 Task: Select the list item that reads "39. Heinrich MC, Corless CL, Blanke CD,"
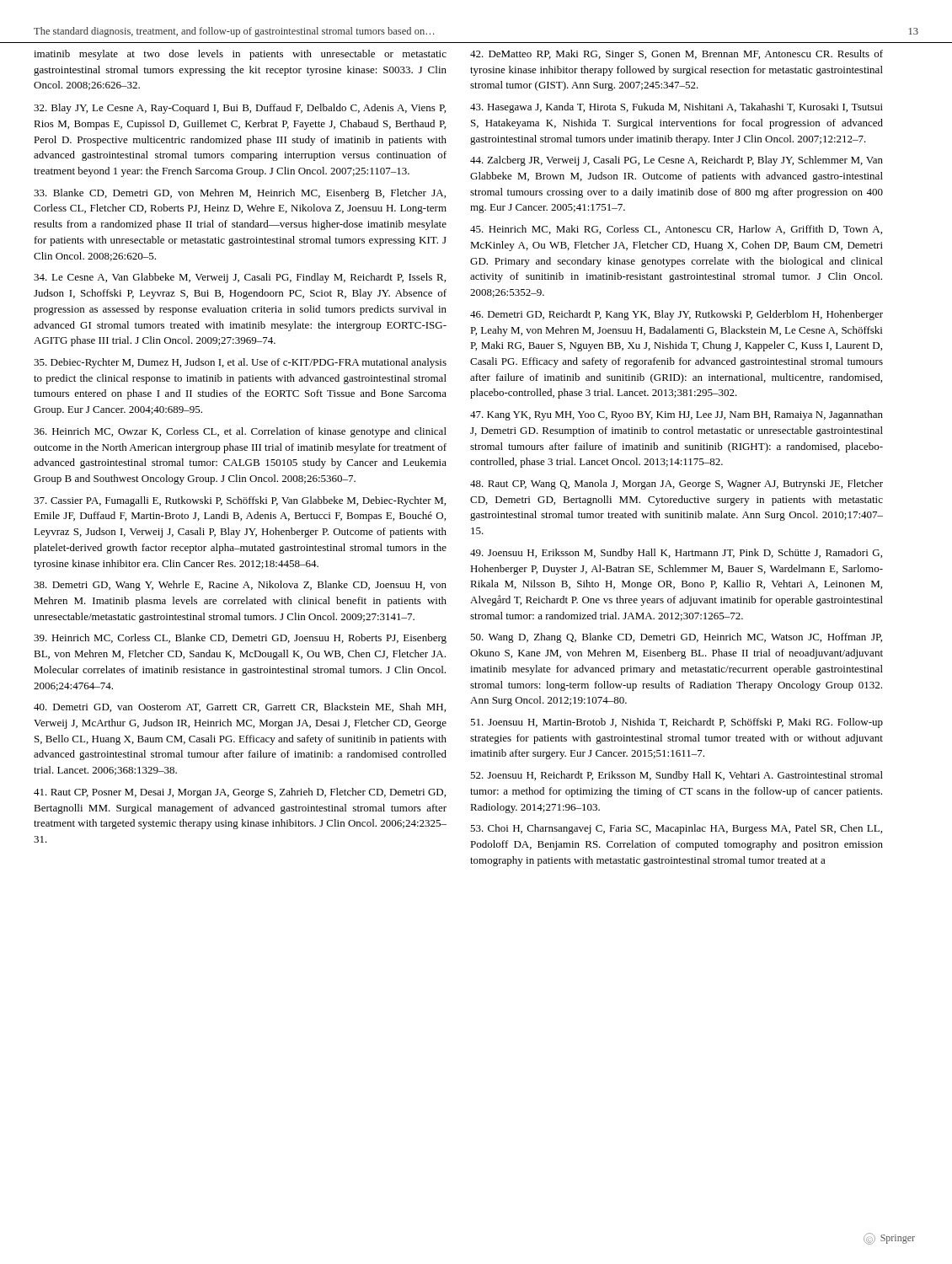(x=240, y=662)
